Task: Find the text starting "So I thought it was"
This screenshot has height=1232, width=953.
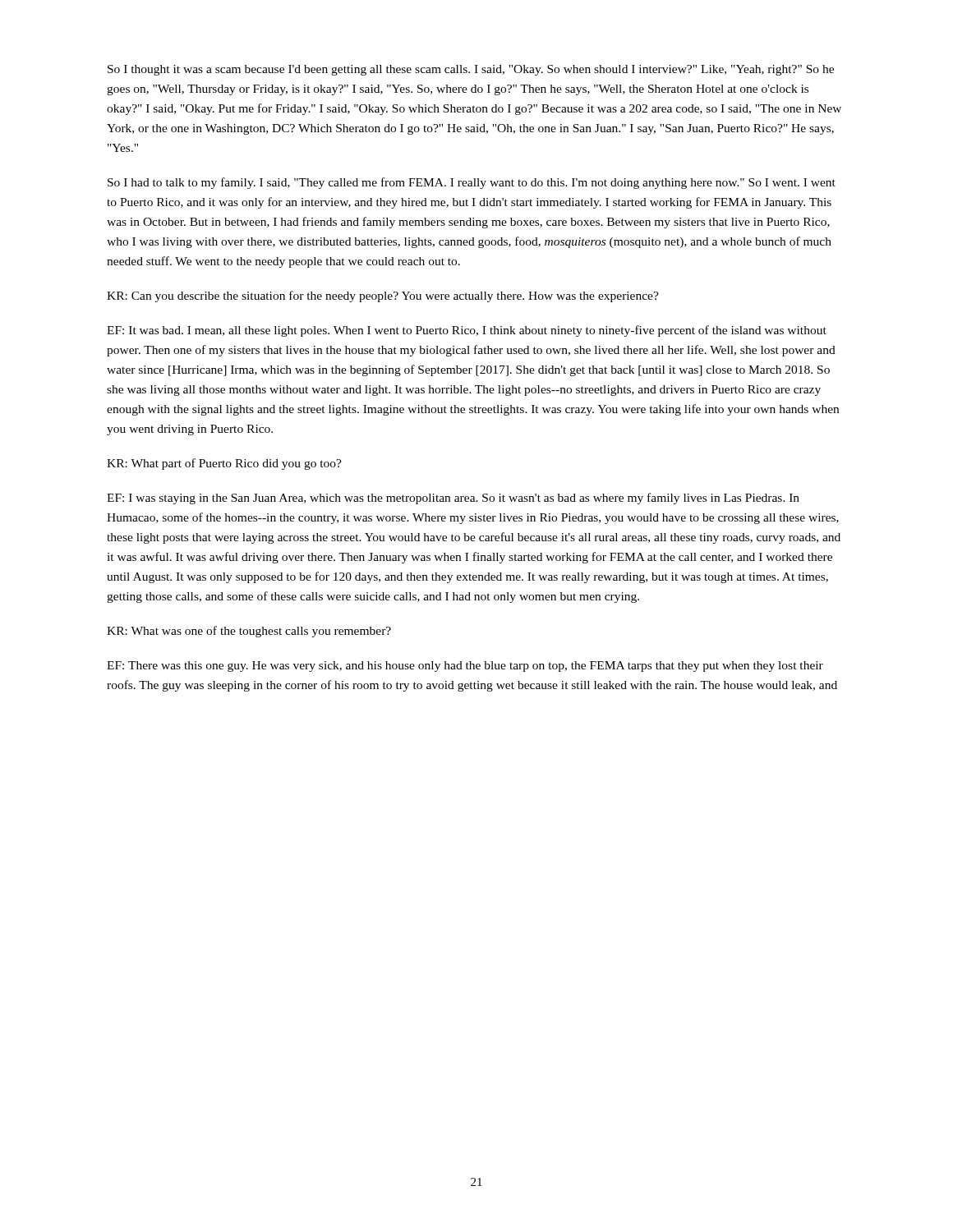Action: coord(474,108)
